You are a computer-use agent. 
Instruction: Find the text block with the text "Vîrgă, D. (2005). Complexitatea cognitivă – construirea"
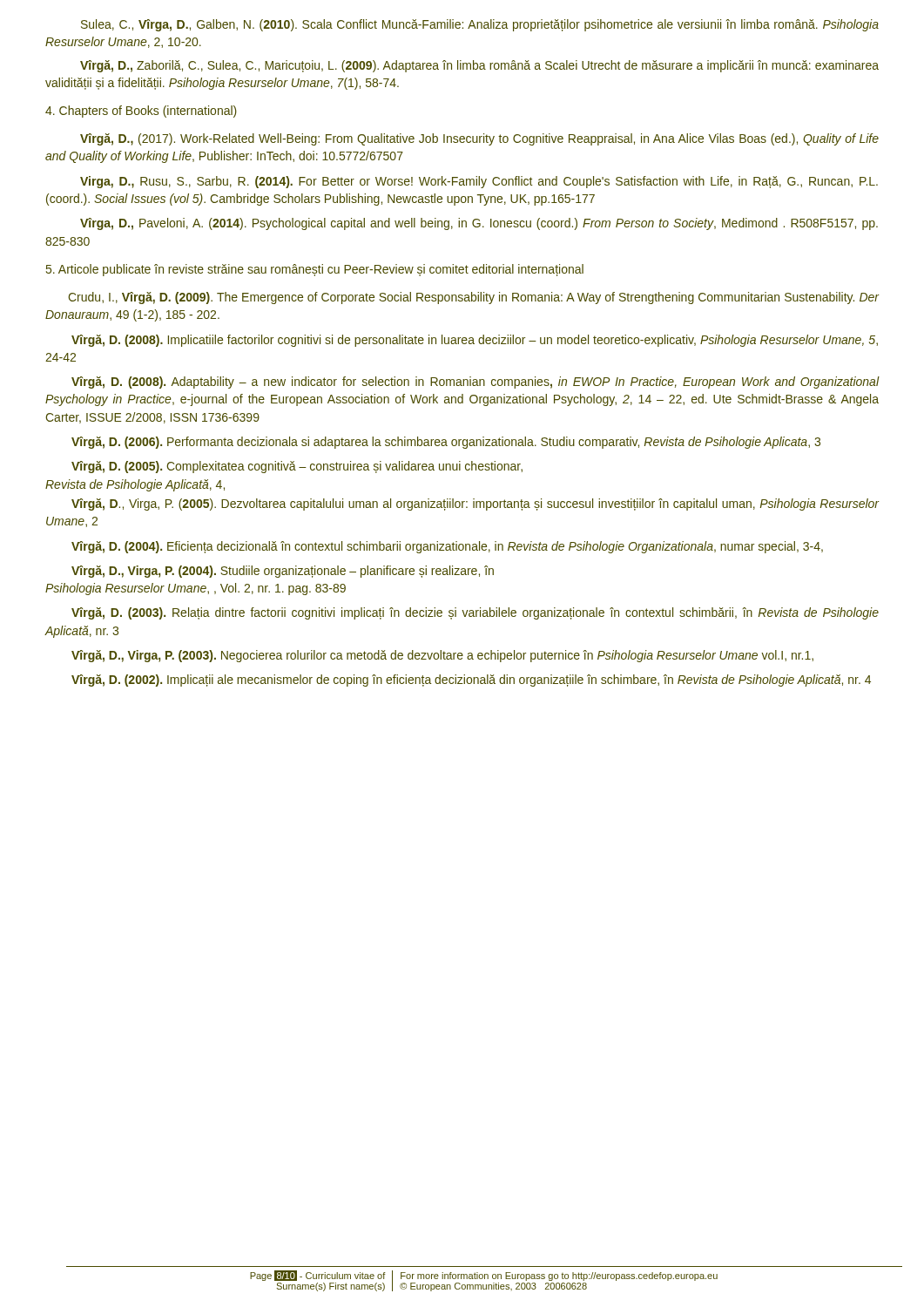(x=462, y=494)
